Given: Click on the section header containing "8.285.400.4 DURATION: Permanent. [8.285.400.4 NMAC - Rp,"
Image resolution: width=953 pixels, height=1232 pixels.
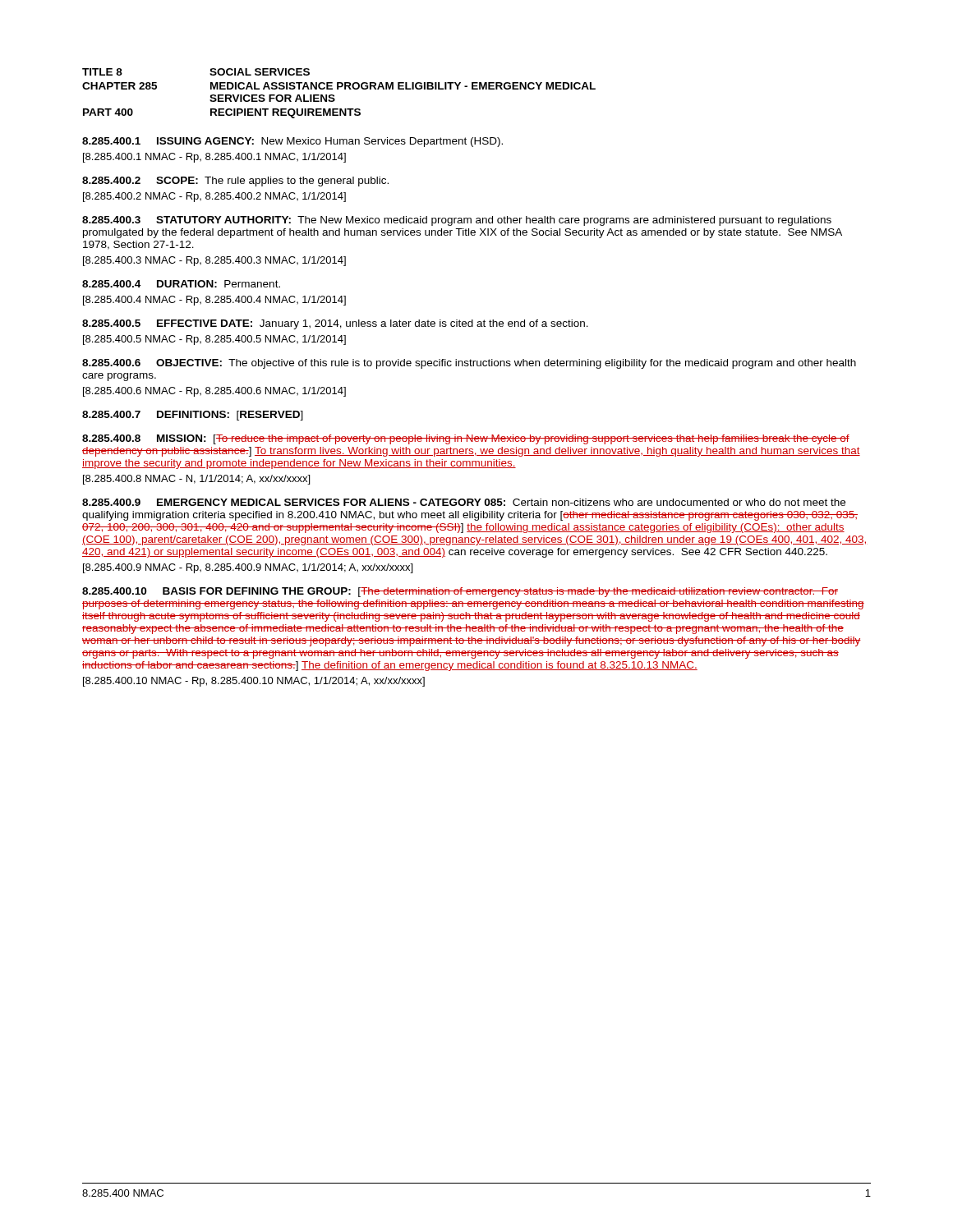Looking at the screenshot, I should click(x=181, y=284).
